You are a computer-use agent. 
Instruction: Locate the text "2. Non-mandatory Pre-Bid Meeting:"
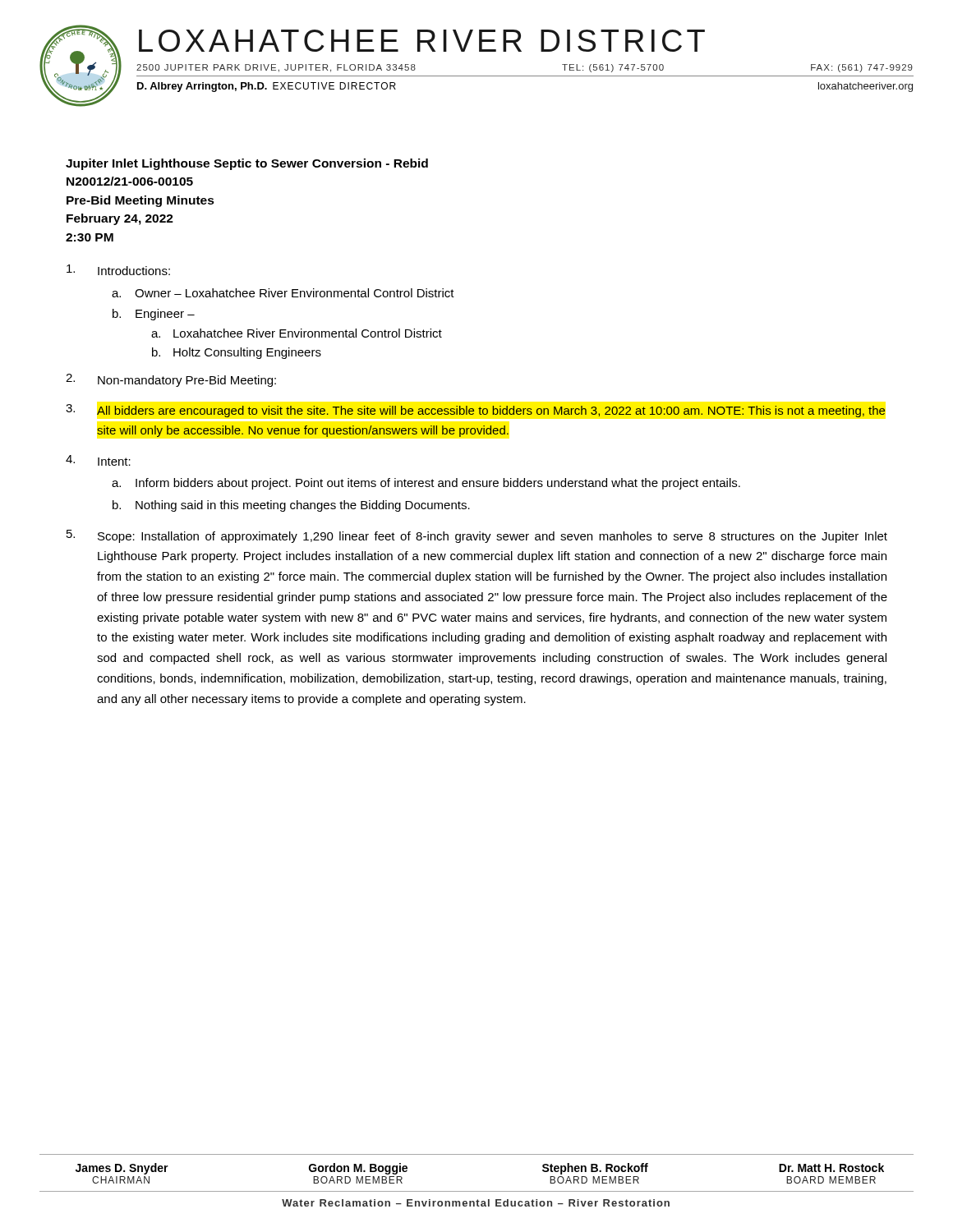171,380
